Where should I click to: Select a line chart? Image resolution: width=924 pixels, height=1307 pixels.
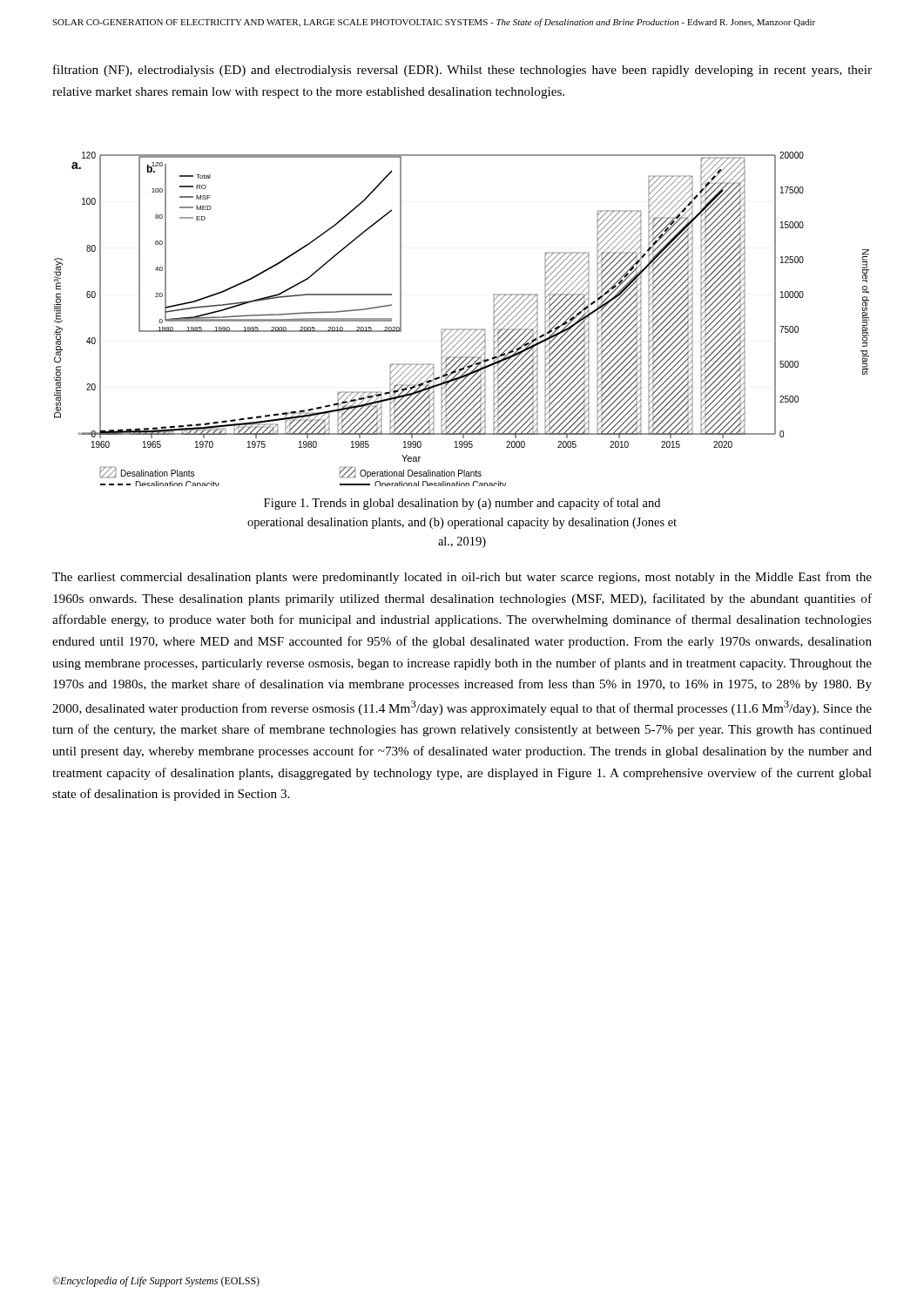tap(462, 312)
